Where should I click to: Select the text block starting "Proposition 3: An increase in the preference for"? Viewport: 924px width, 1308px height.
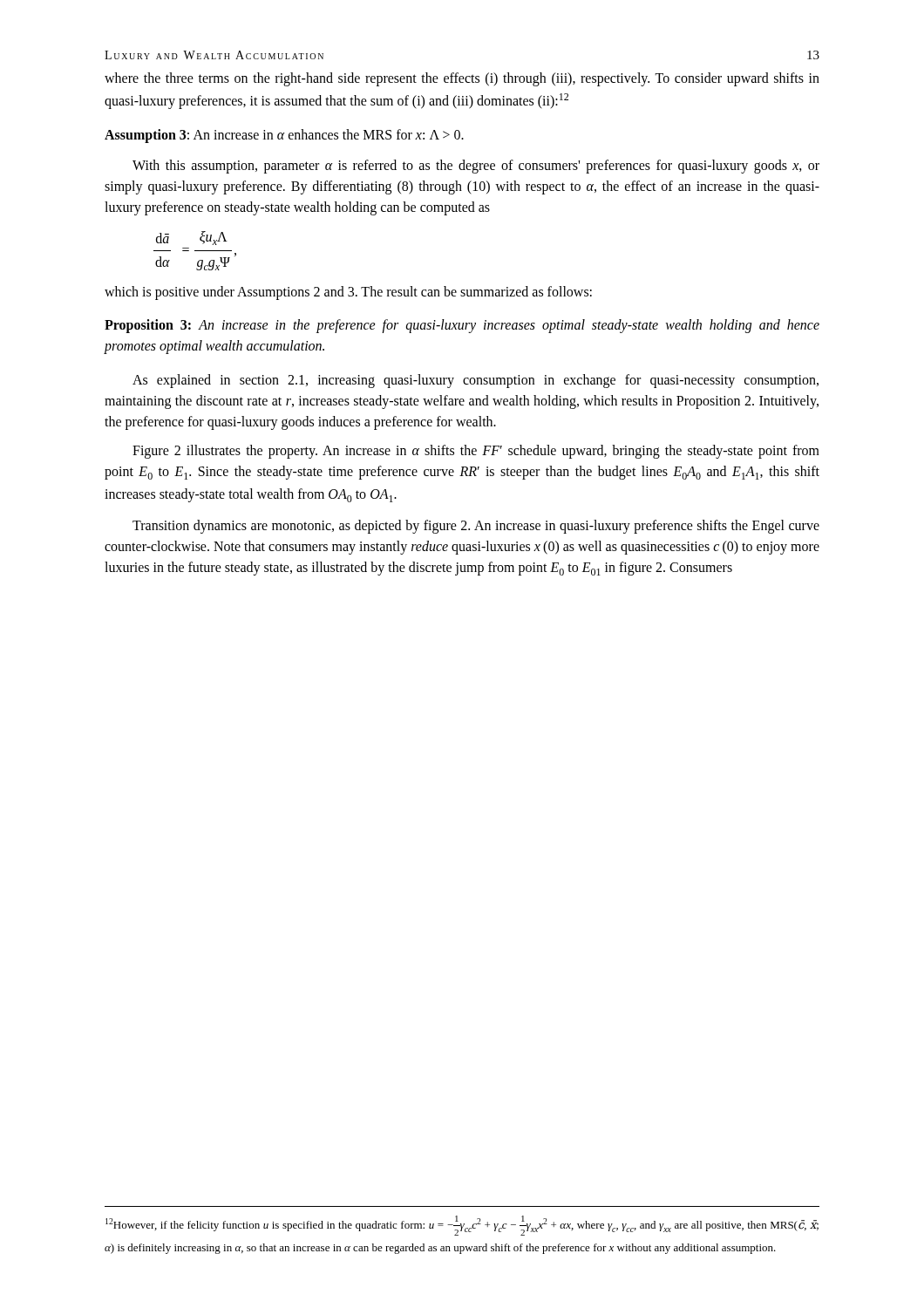(x=462, y=336)
